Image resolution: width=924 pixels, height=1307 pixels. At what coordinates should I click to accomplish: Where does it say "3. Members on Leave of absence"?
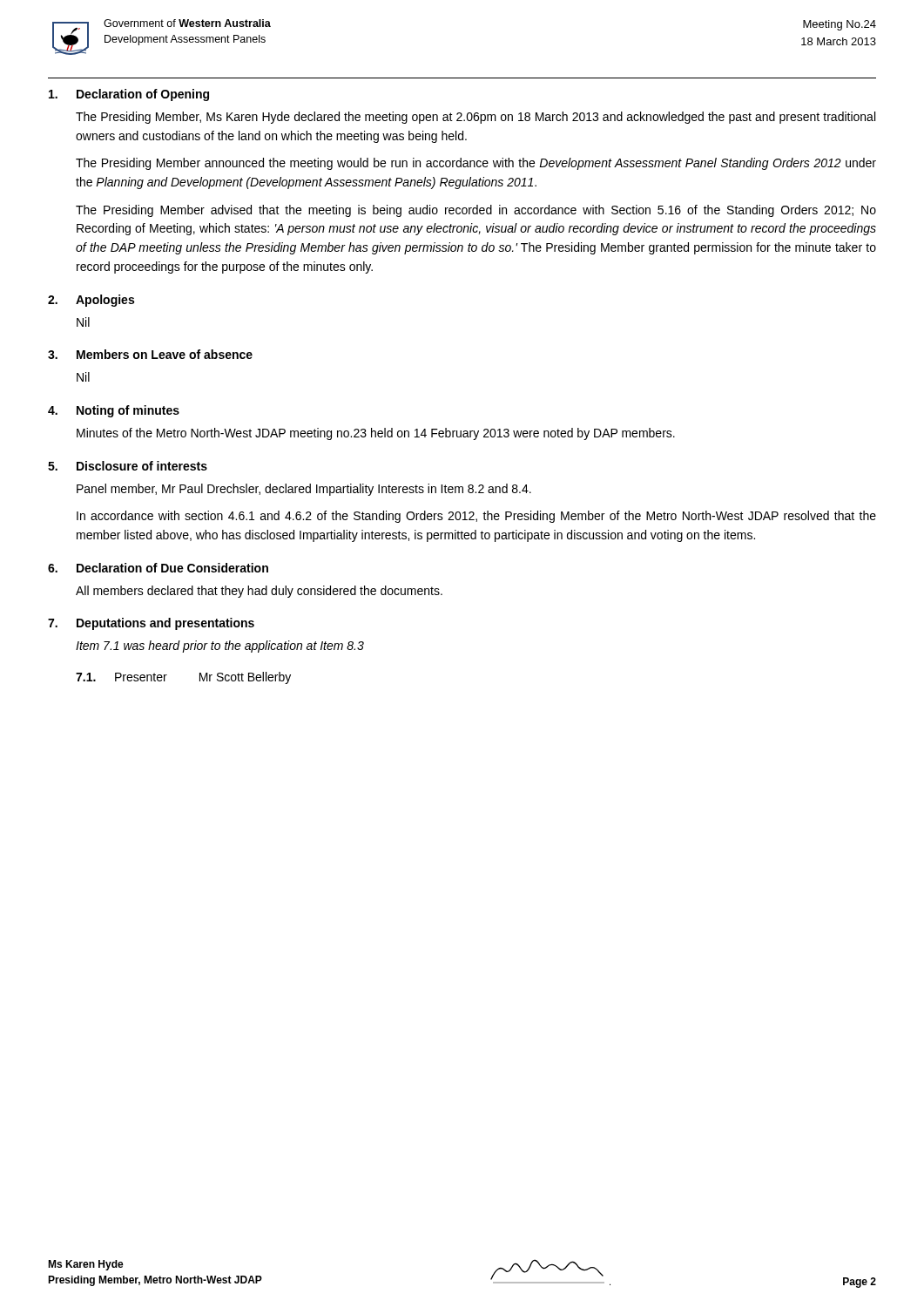coord(150,354)
